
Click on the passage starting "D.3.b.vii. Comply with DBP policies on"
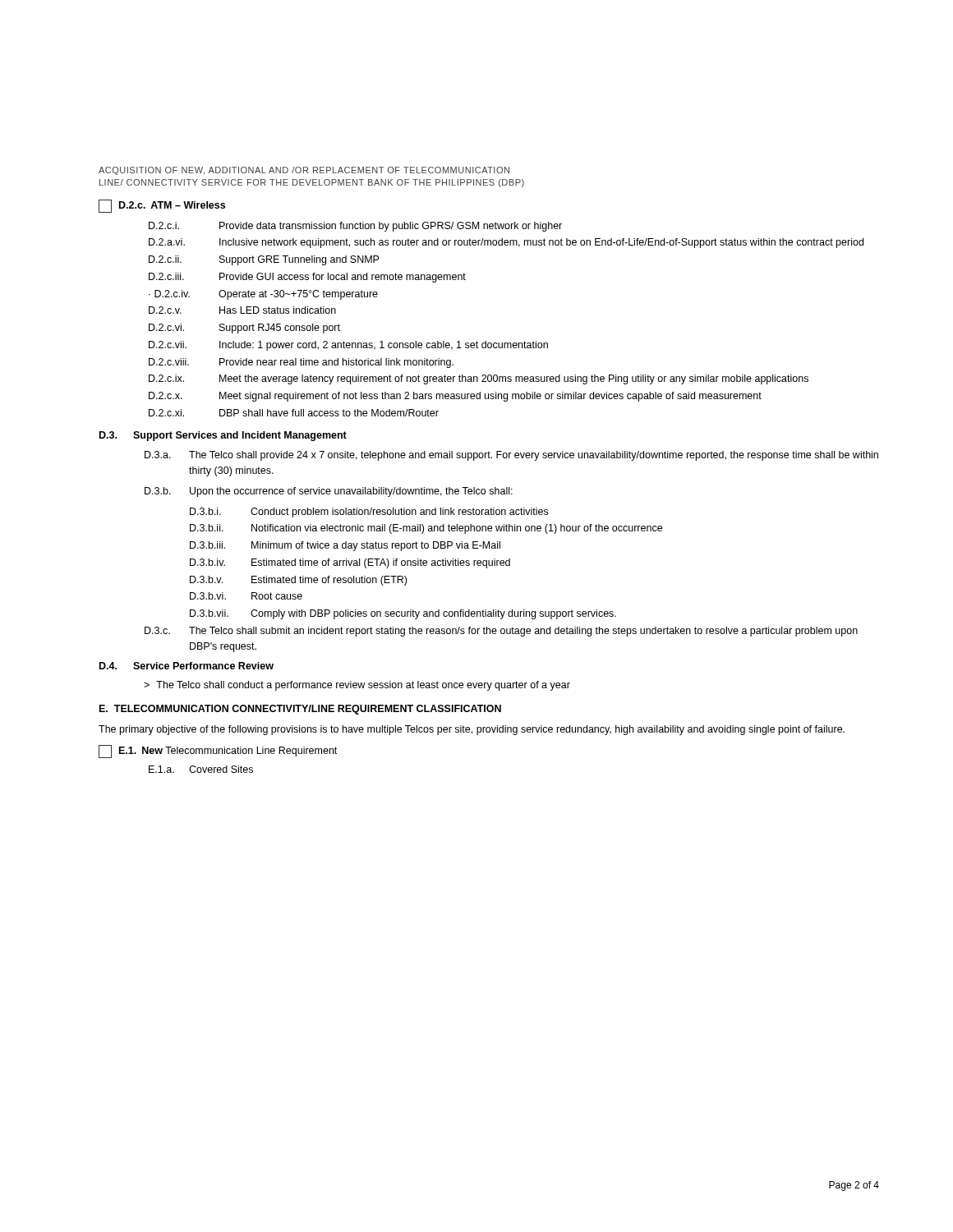(534, 614)
